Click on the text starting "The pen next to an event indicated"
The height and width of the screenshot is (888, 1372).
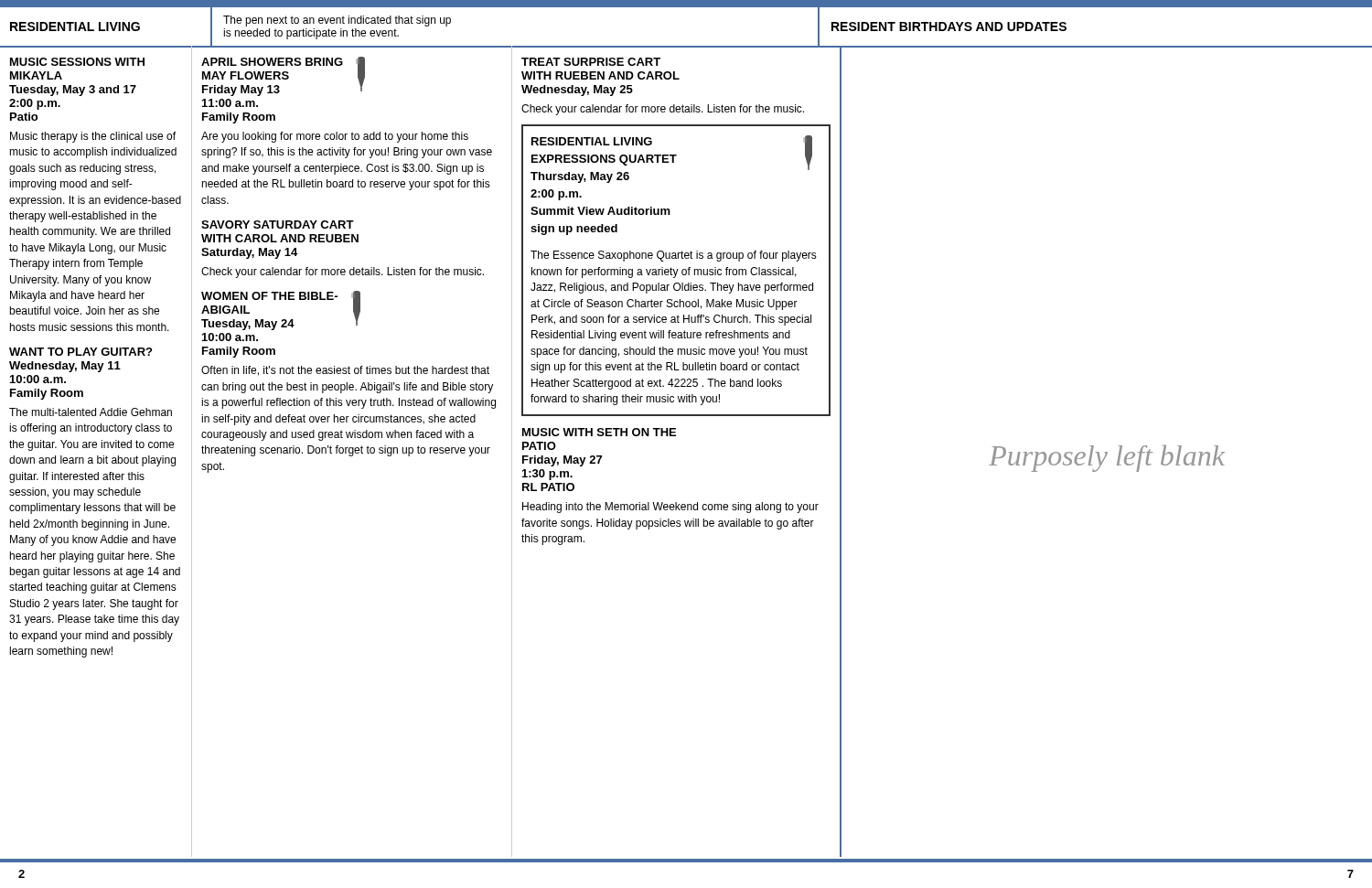tap(337, 27)
